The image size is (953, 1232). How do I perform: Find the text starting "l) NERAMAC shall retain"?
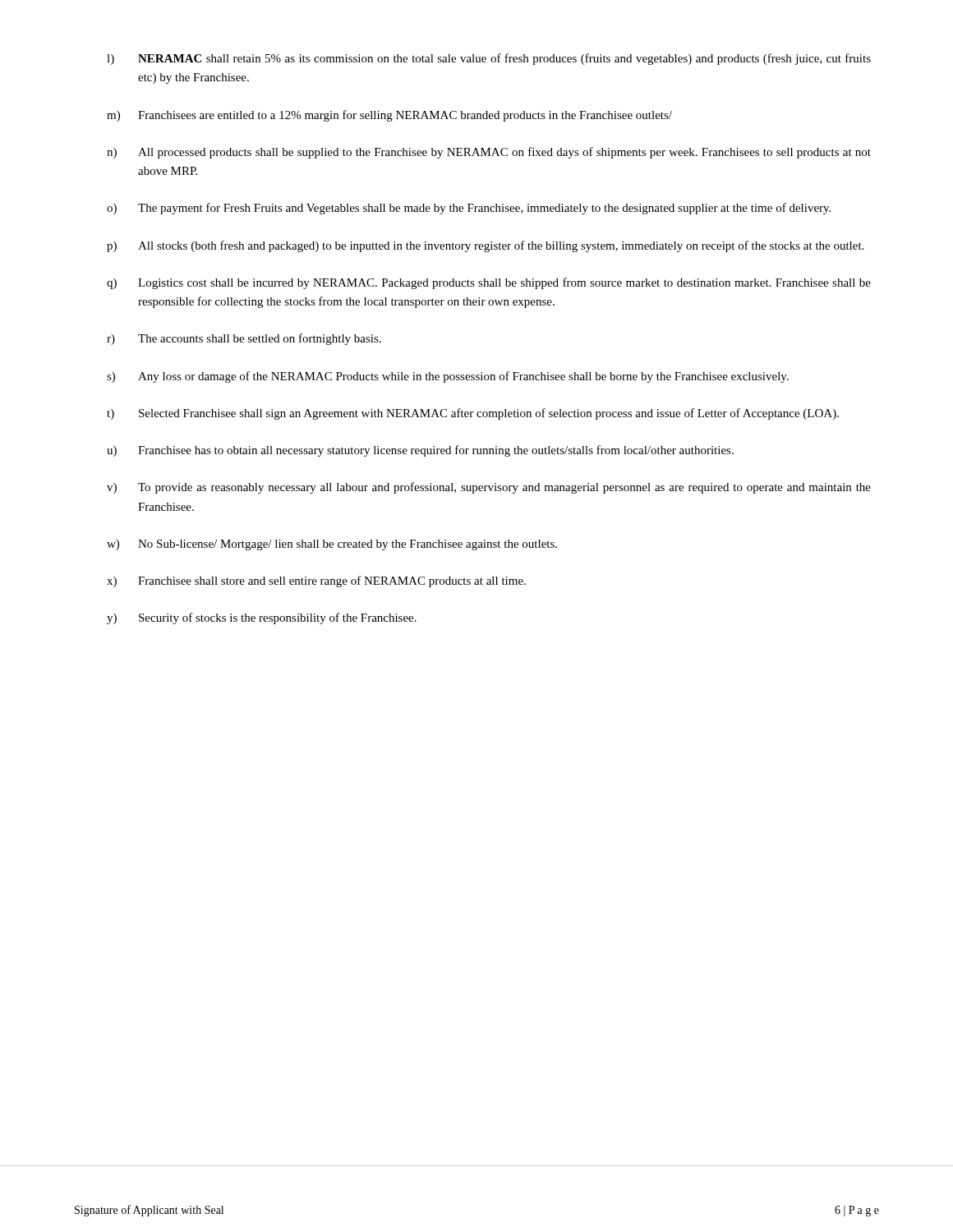click(x=489, y=68)
